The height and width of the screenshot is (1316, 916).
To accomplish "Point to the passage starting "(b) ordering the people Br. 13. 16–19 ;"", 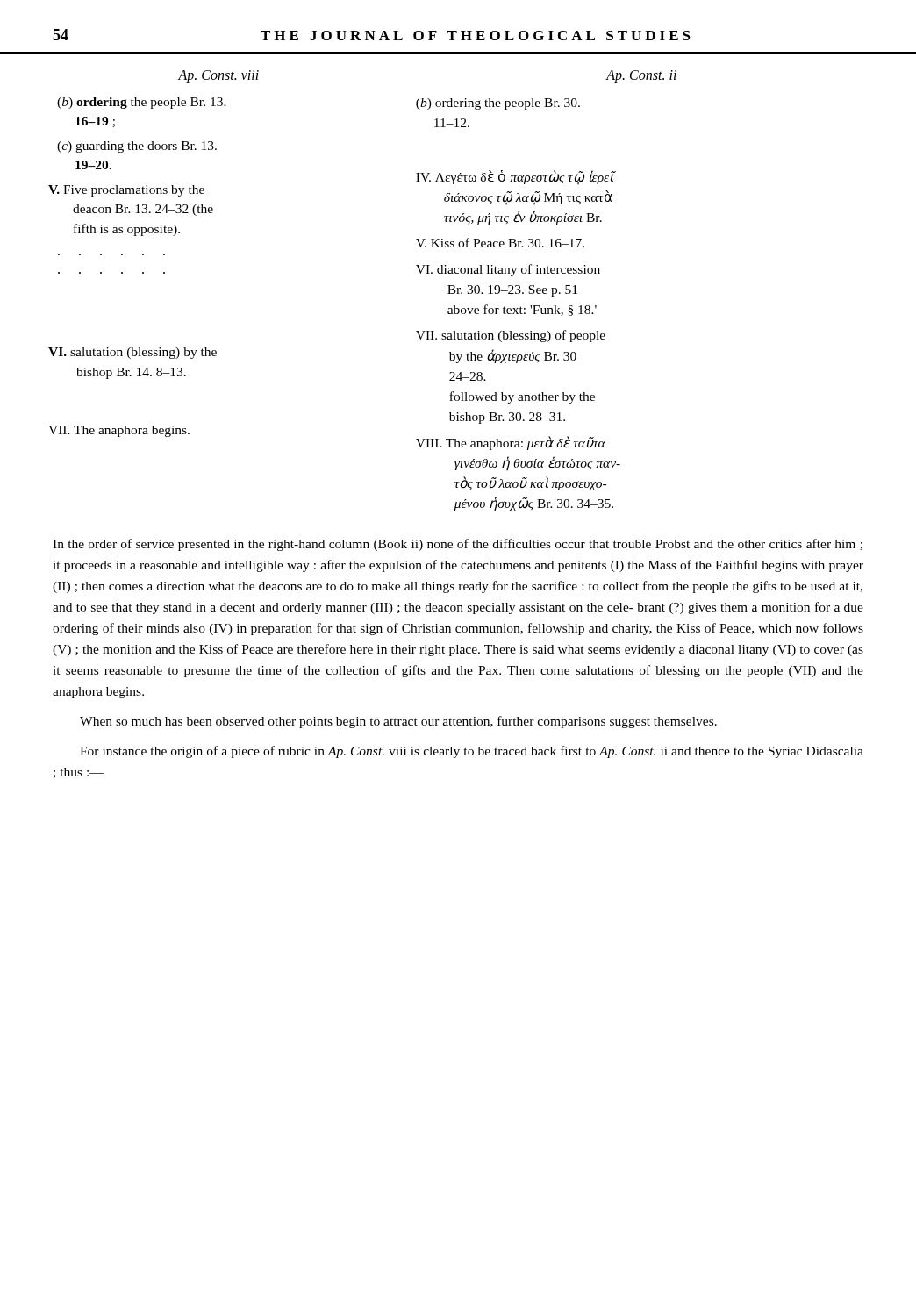I will point(142,111).
